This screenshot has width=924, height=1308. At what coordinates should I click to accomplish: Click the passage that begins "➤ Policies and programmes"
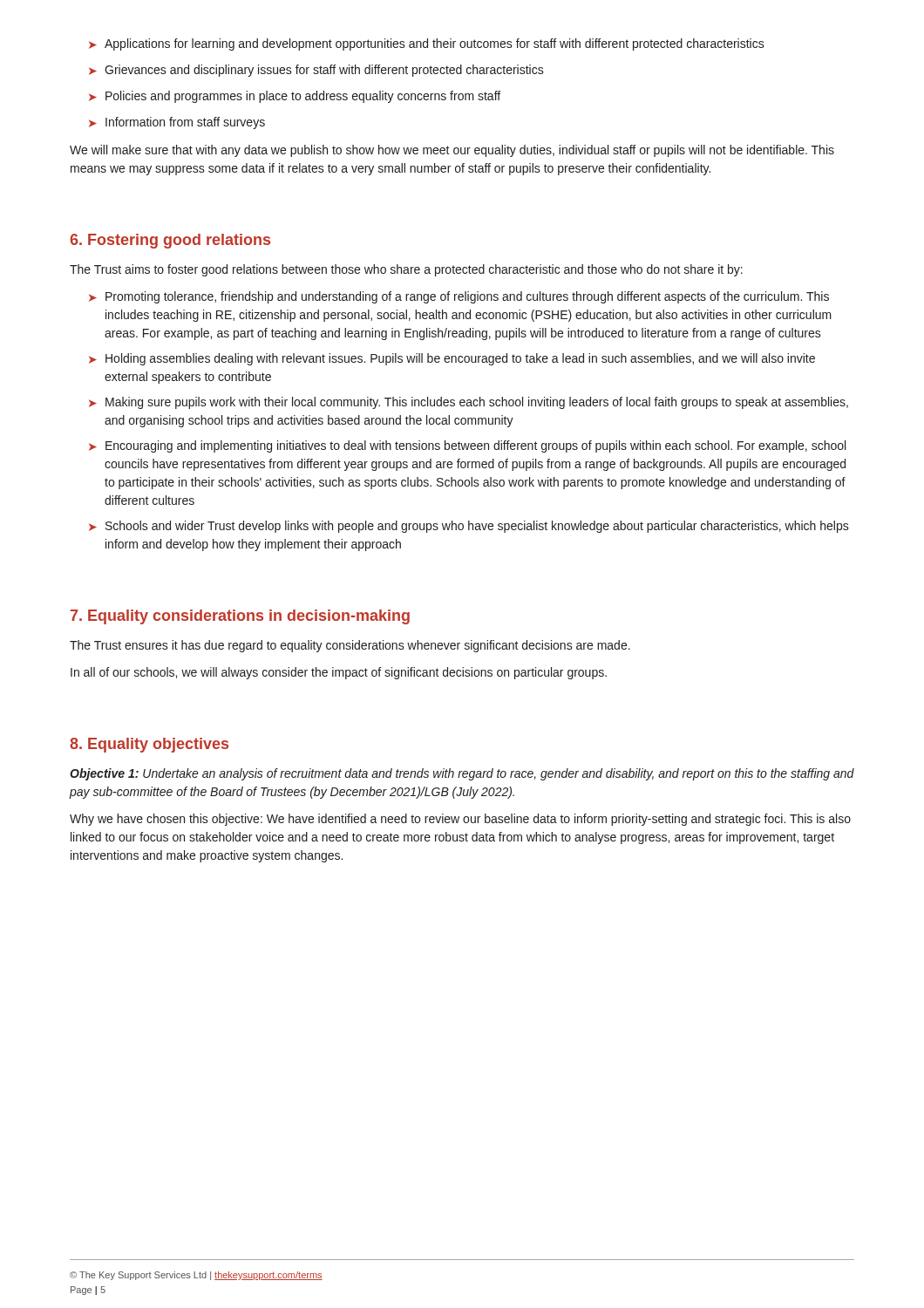(471, 97)
